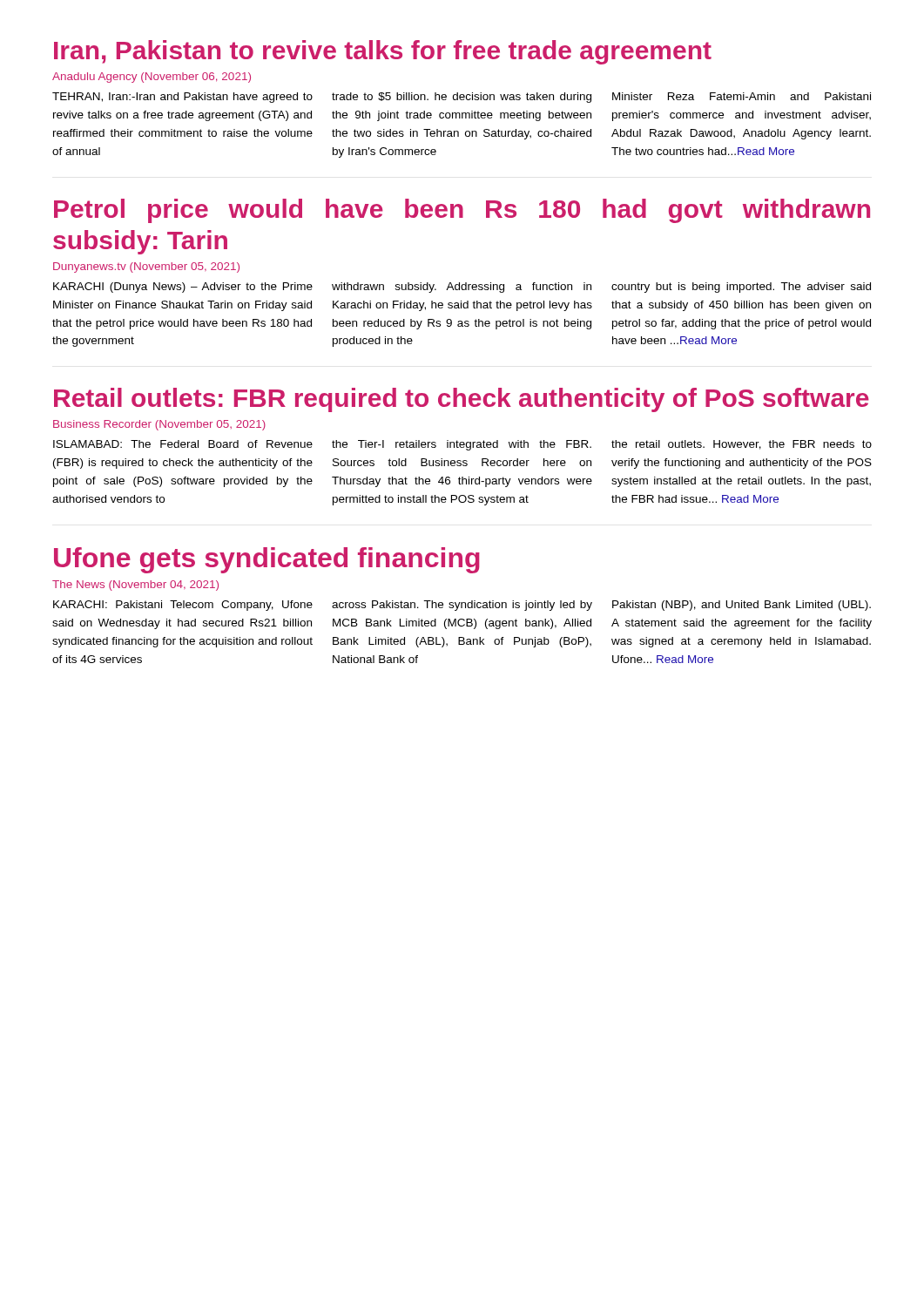The height and width of the screenshot is (1307, 924).
Task: Navigate to the text block starting "KARACHI: Pakistani Telecom Company, Ufone said on"
Action: (462, 633)
